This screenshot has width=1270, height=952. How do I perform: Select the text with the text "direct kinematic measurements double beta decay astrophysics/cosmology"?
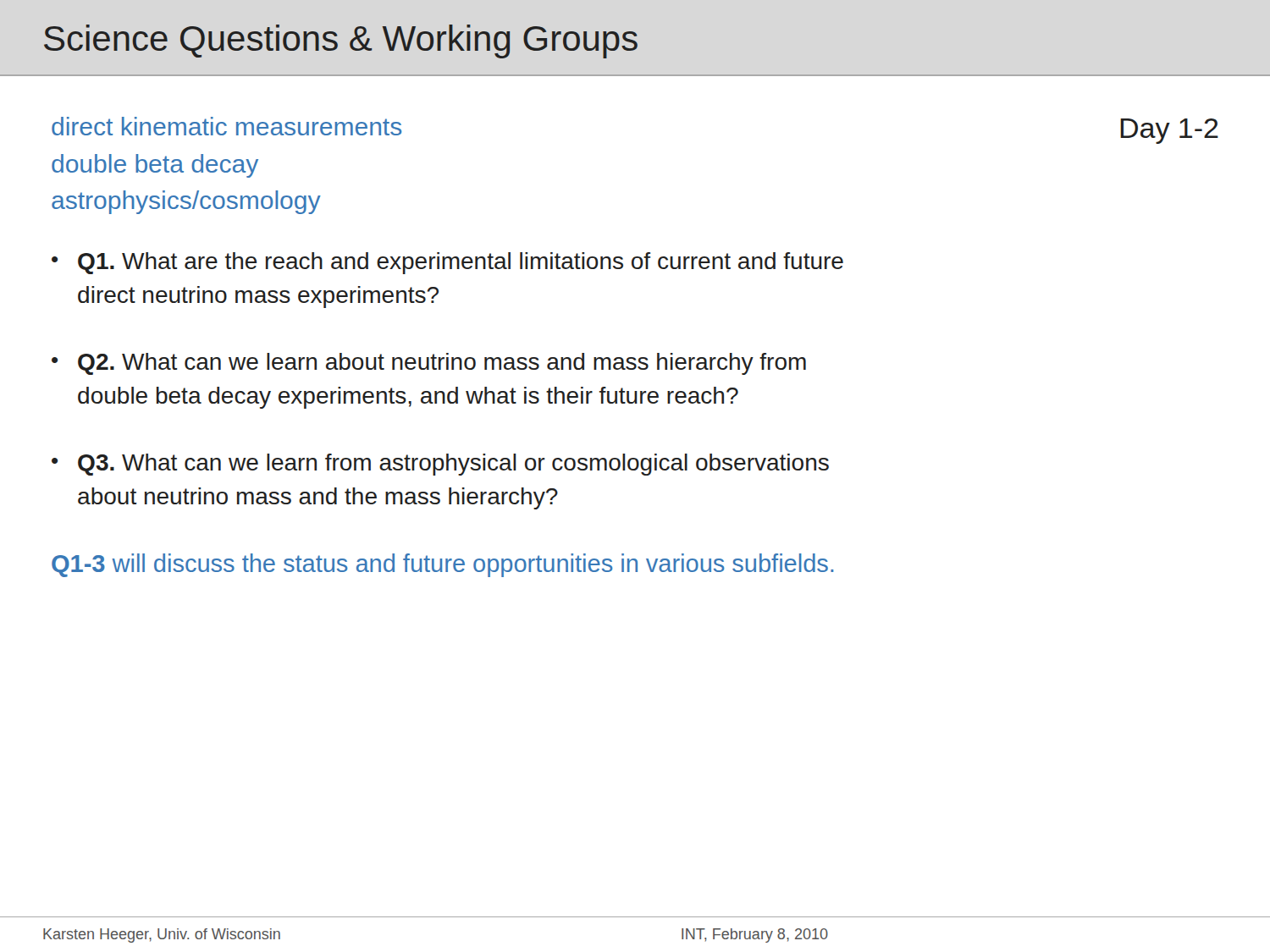pos(227,163)
